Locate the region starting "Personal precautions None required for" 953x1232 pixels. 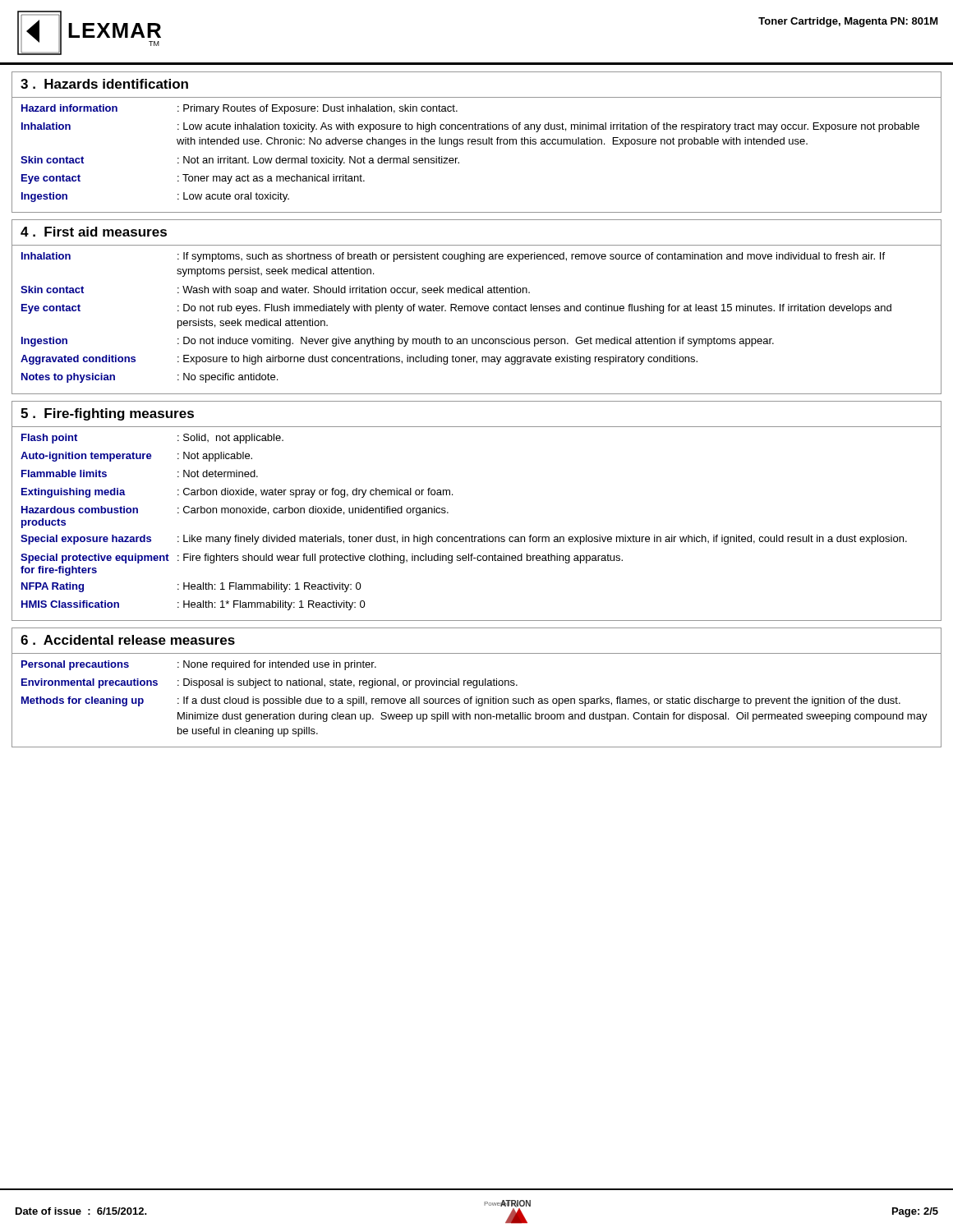[476, 664]
